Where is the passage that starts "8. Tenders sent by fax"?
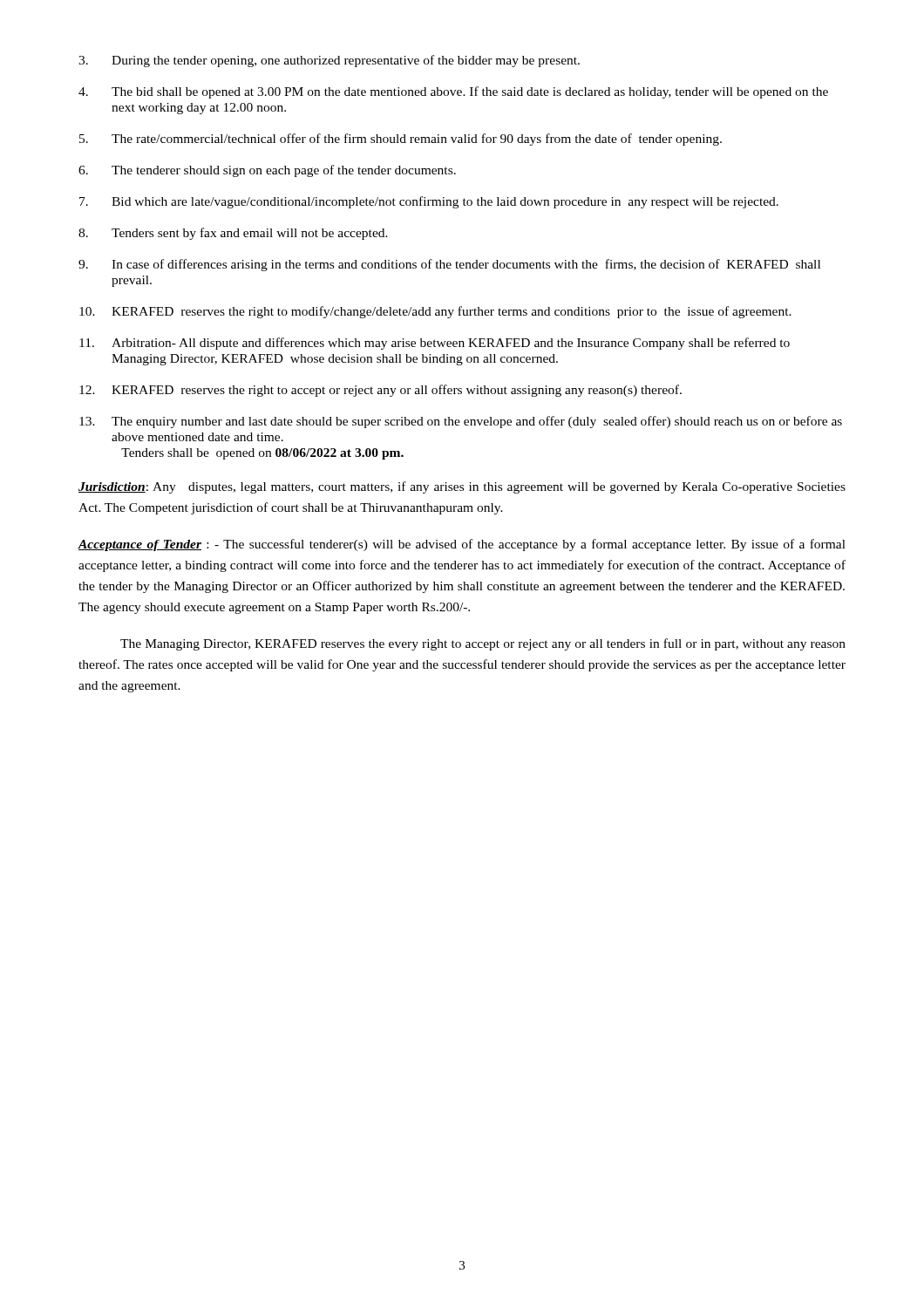Screen dimensions: 1308x924 233,234
